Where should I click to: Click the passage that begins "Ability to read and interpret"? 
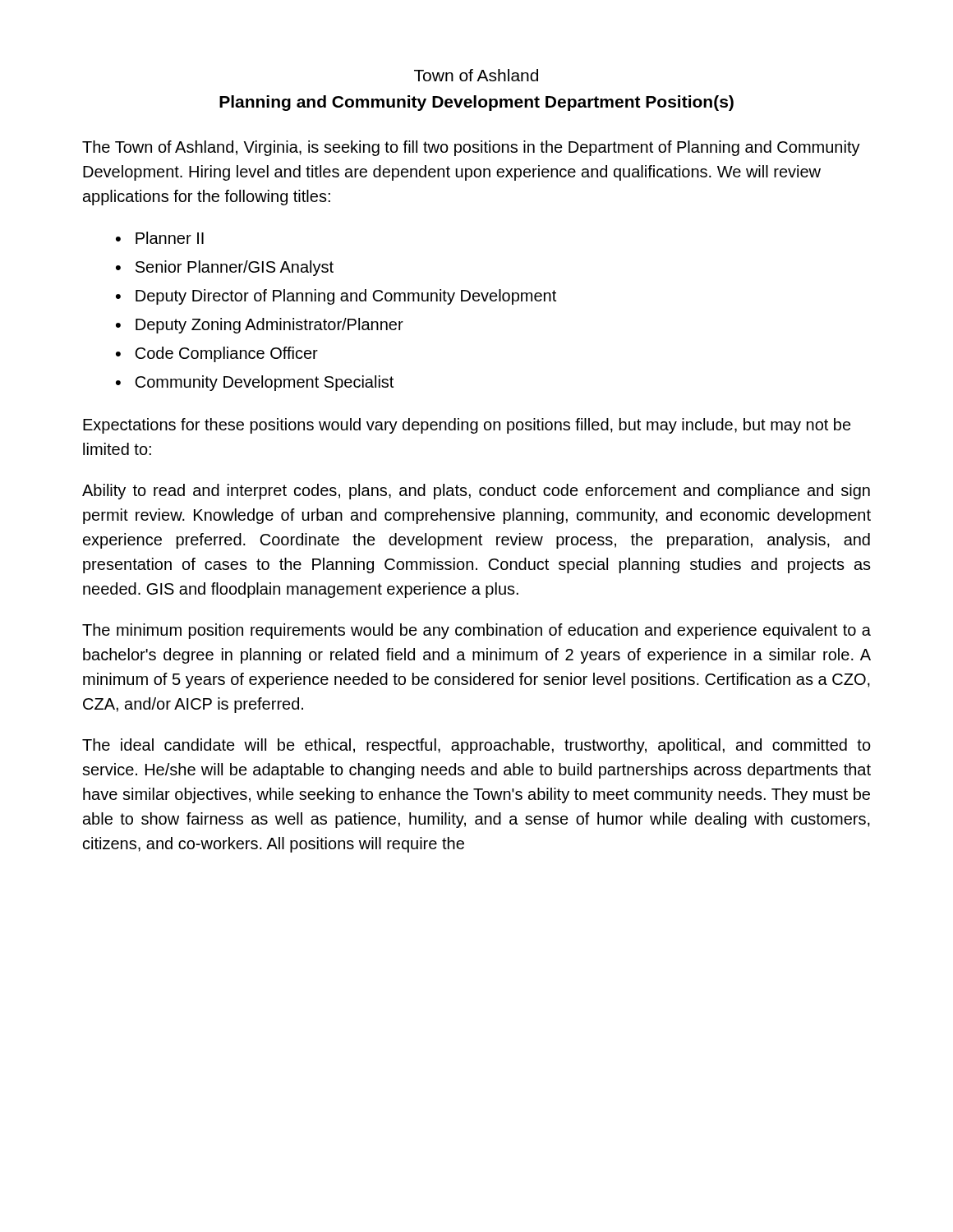[x=476, y=540]
